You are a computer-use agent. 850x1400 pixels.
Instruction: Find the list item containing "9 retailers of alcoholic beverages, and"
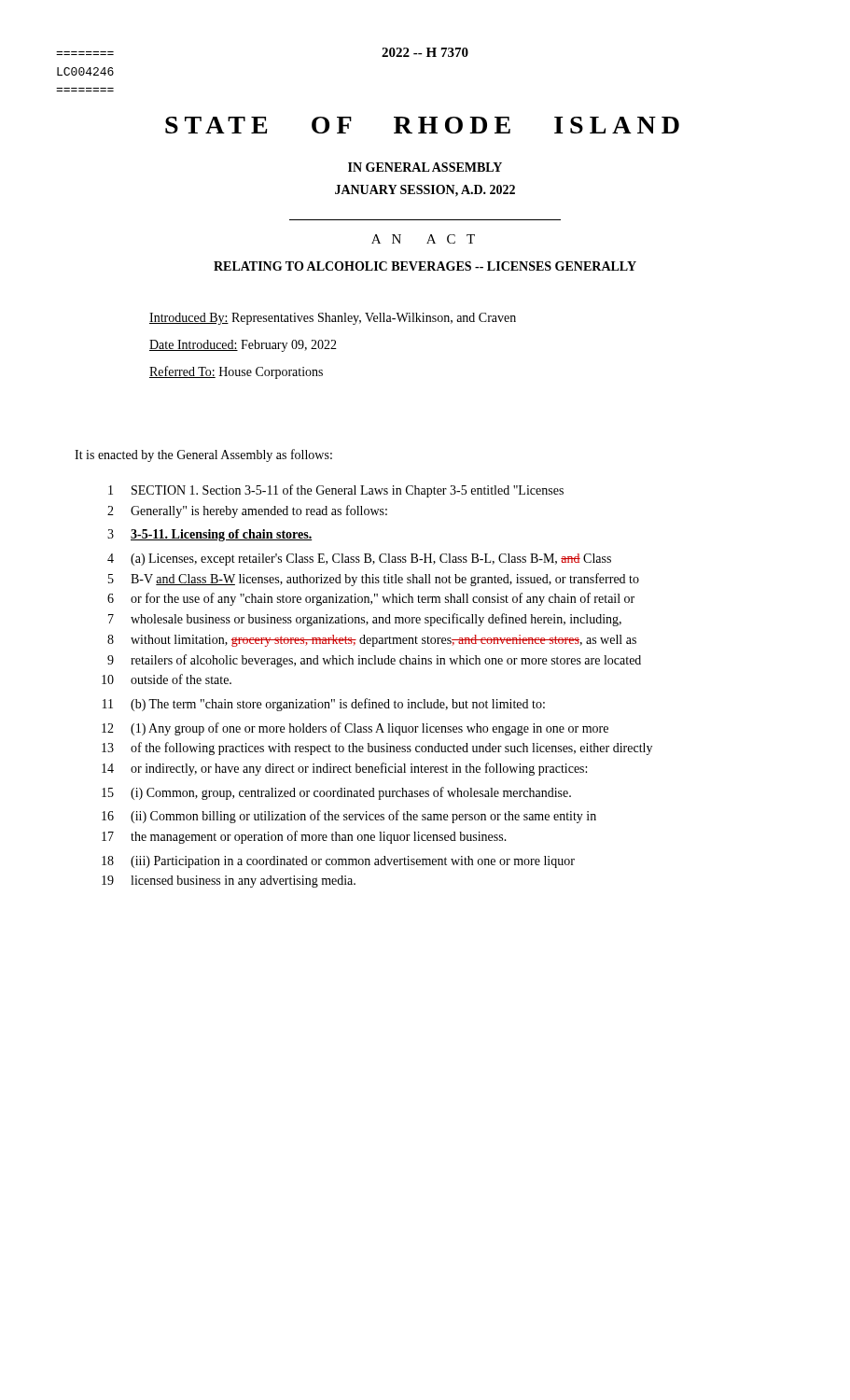434,660
